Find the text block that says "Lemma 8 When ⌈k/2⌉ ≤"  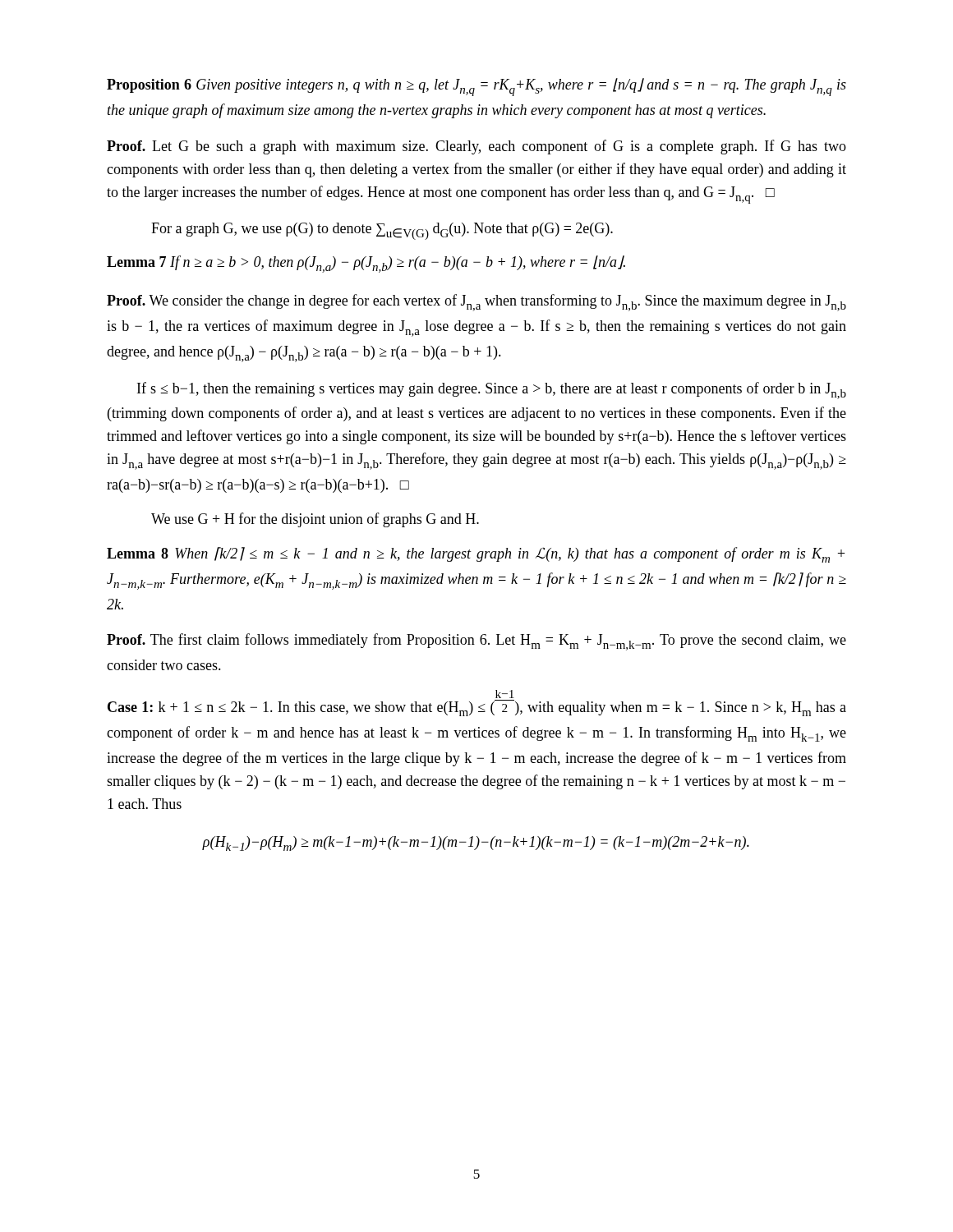pos(476,580)
